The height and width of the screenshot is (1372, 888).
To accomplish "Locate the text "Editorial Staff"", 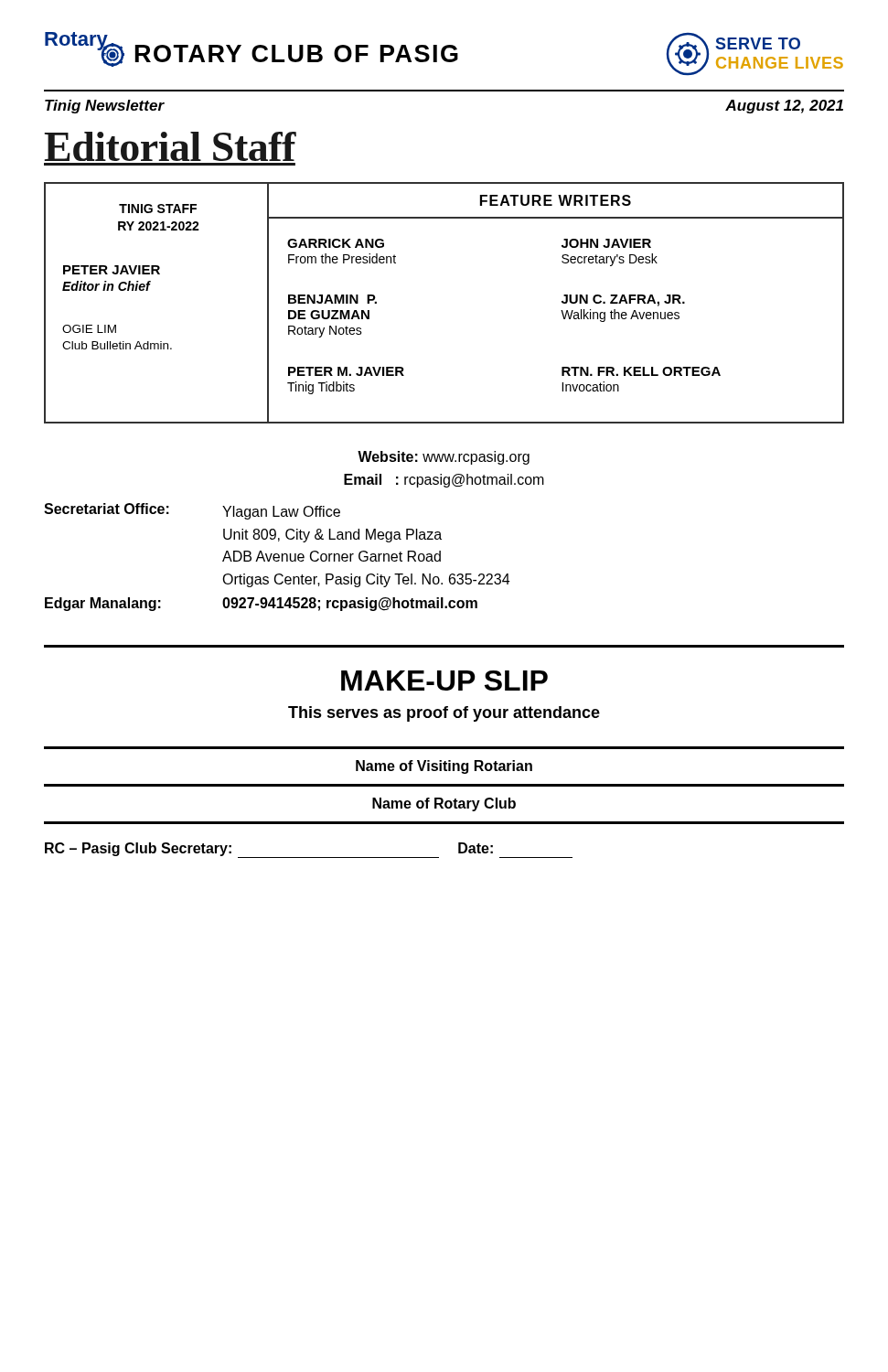I will tap(170, 147).
